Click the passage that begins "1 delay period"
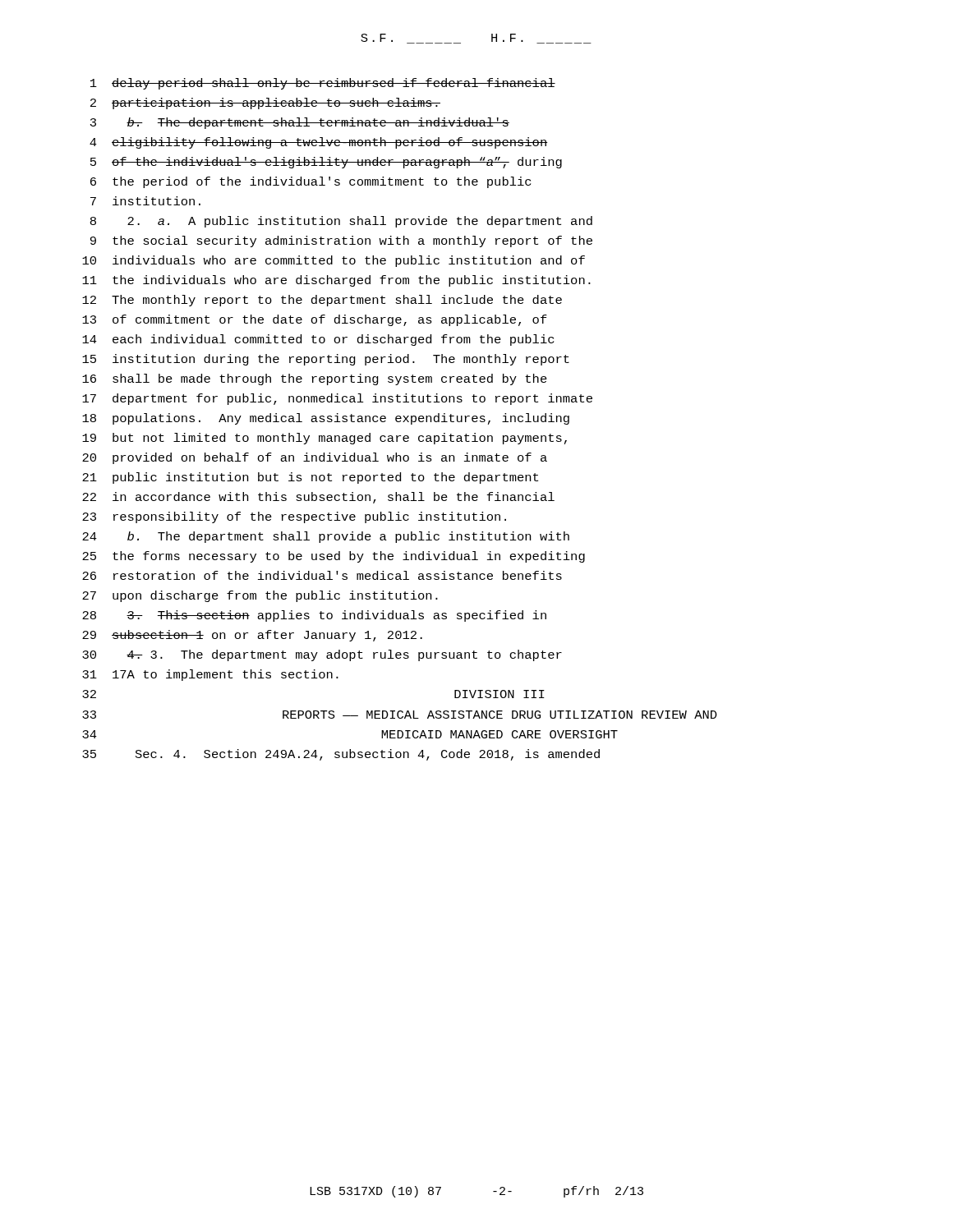The image size is (953, 1232). coord(310,84)
